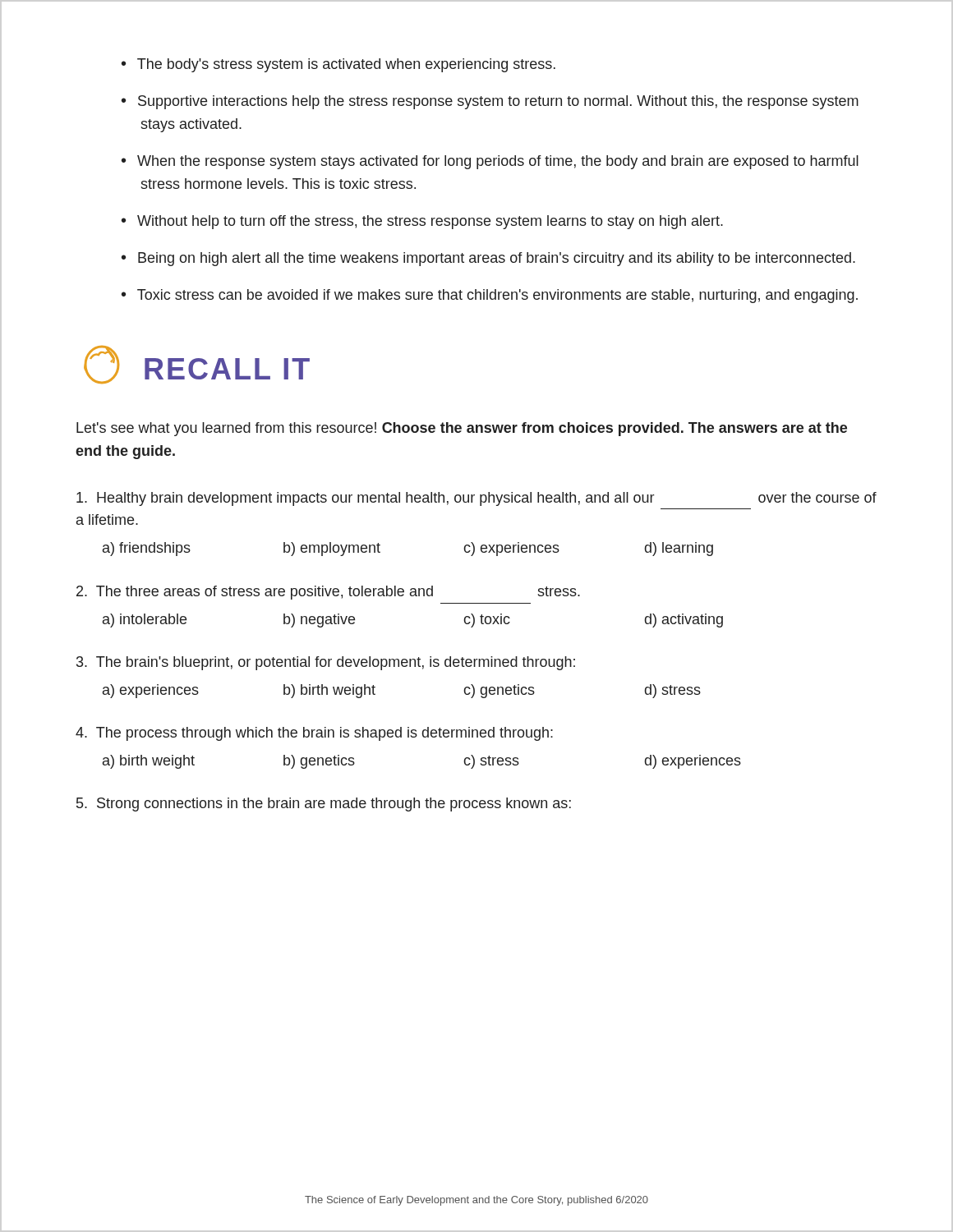953x1232 pixels.
Task: Click on the list item that reads "5. Strong connections in"
Action: (x=476, y=804)
